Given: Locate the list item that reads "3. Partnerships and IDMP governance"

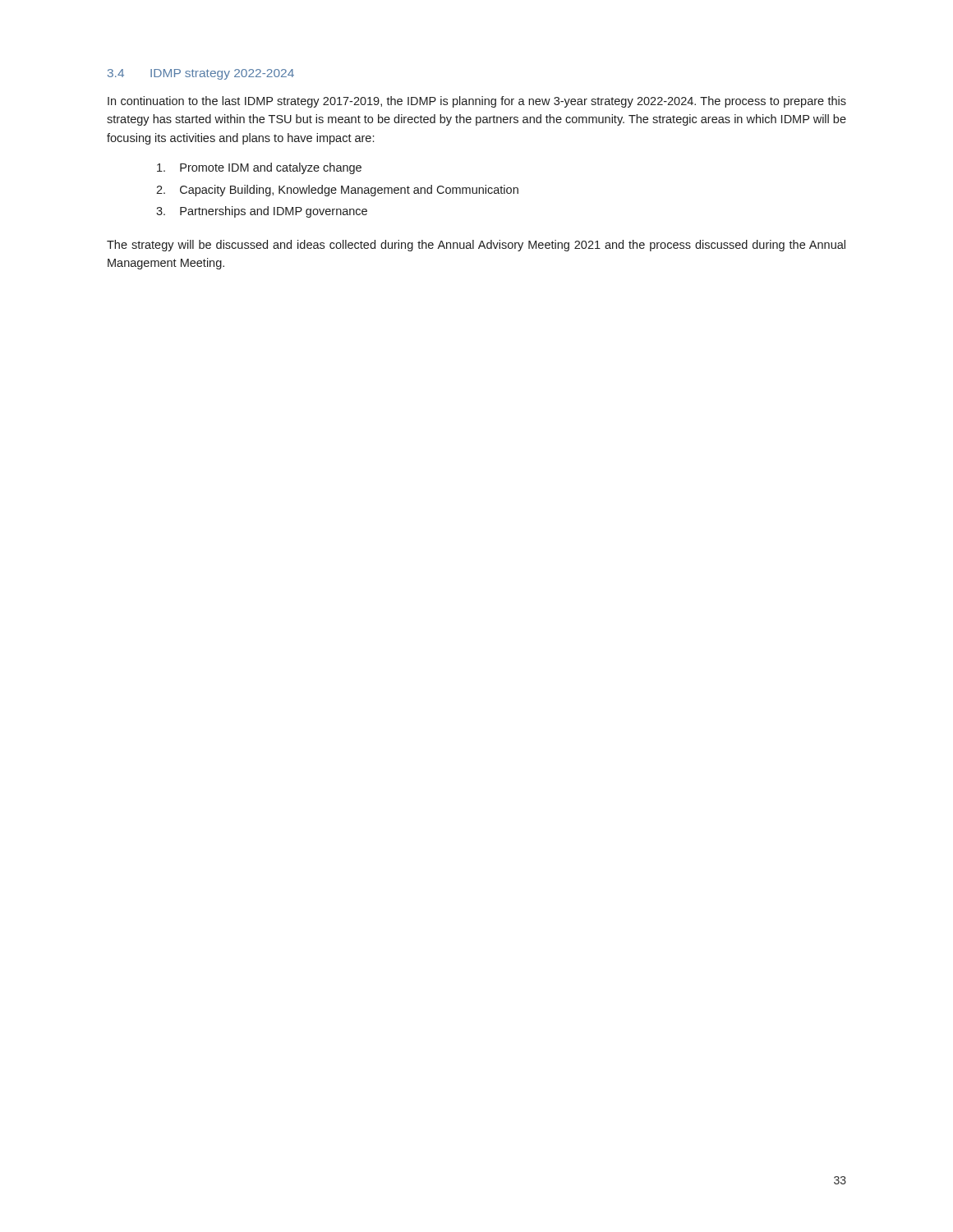Looking at the screenshot, I should (262, 211).
